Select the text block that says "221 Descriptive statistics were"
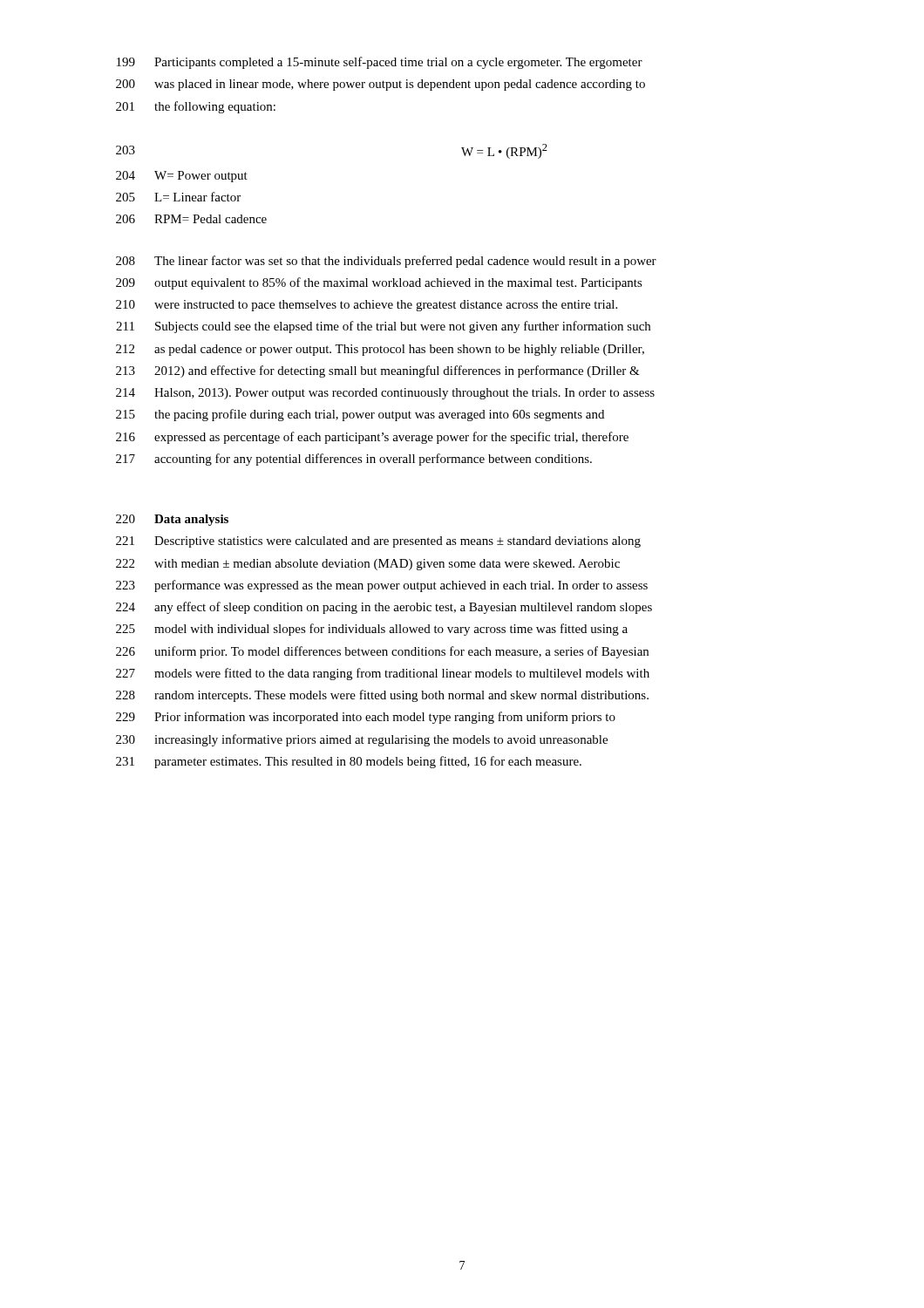The image size is (924, 1308). point(475,652)
